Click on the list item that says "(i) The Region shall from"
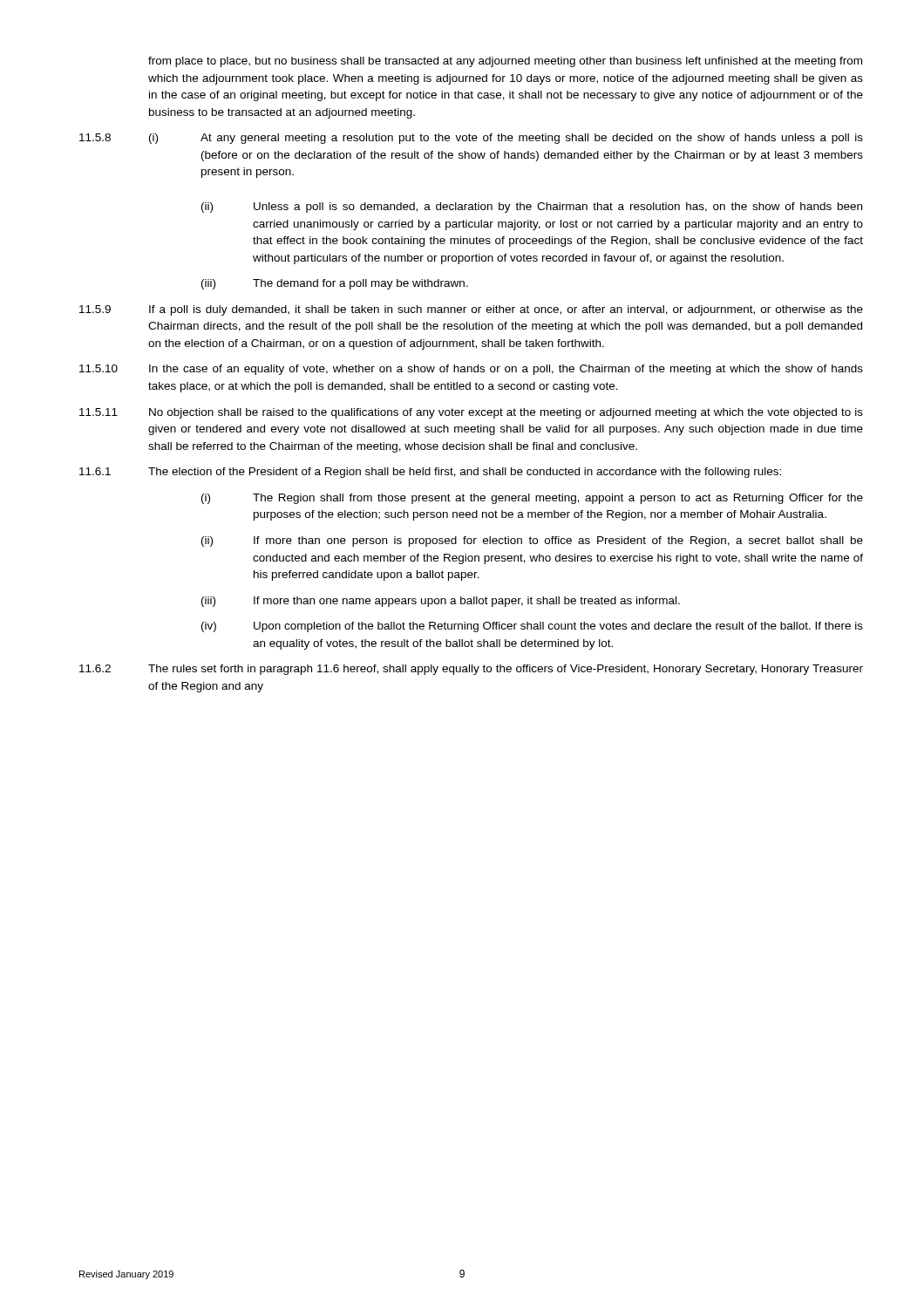 (x=532, y=506)
